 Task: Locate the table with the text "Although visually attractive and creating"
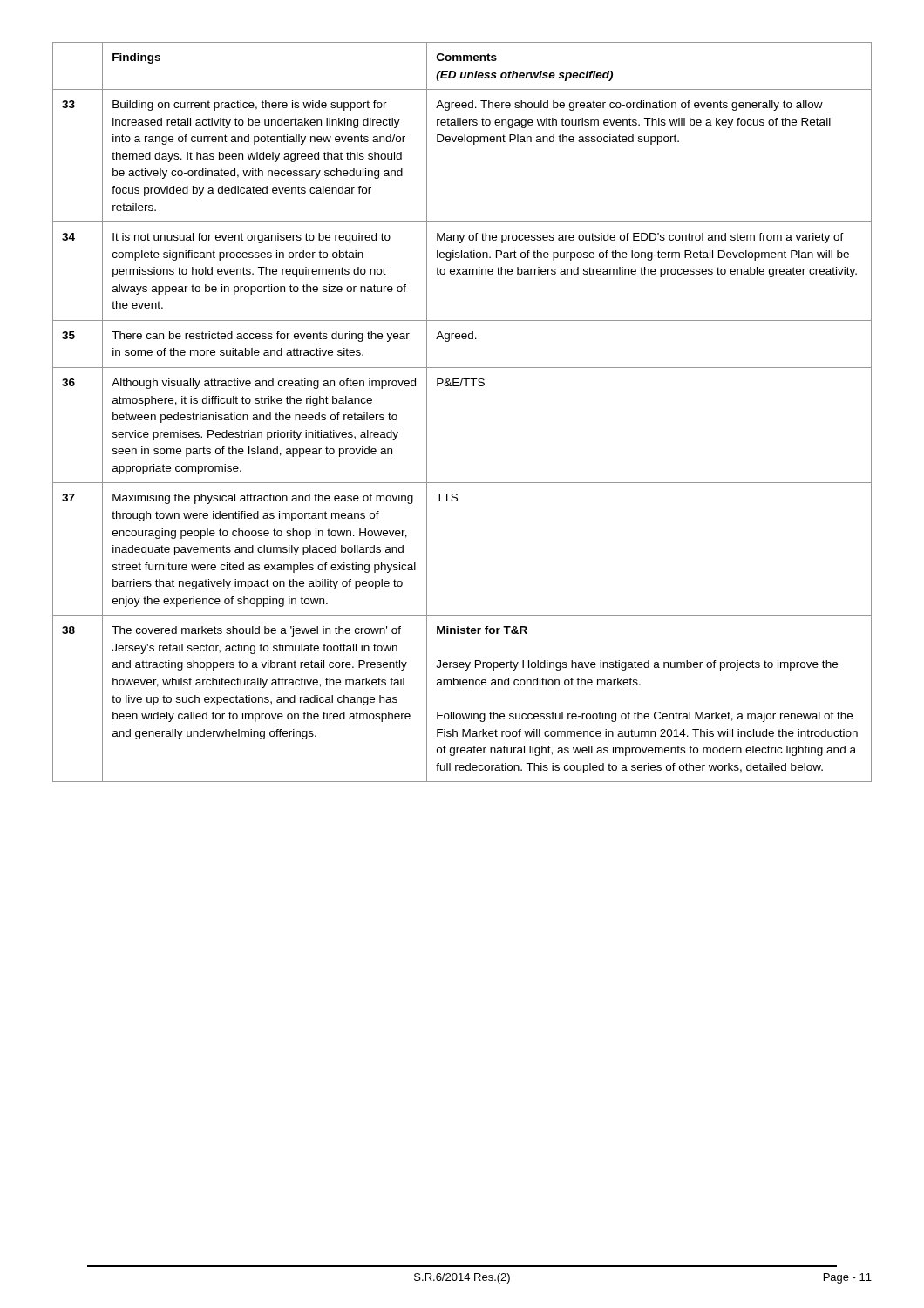coord(462,412)
